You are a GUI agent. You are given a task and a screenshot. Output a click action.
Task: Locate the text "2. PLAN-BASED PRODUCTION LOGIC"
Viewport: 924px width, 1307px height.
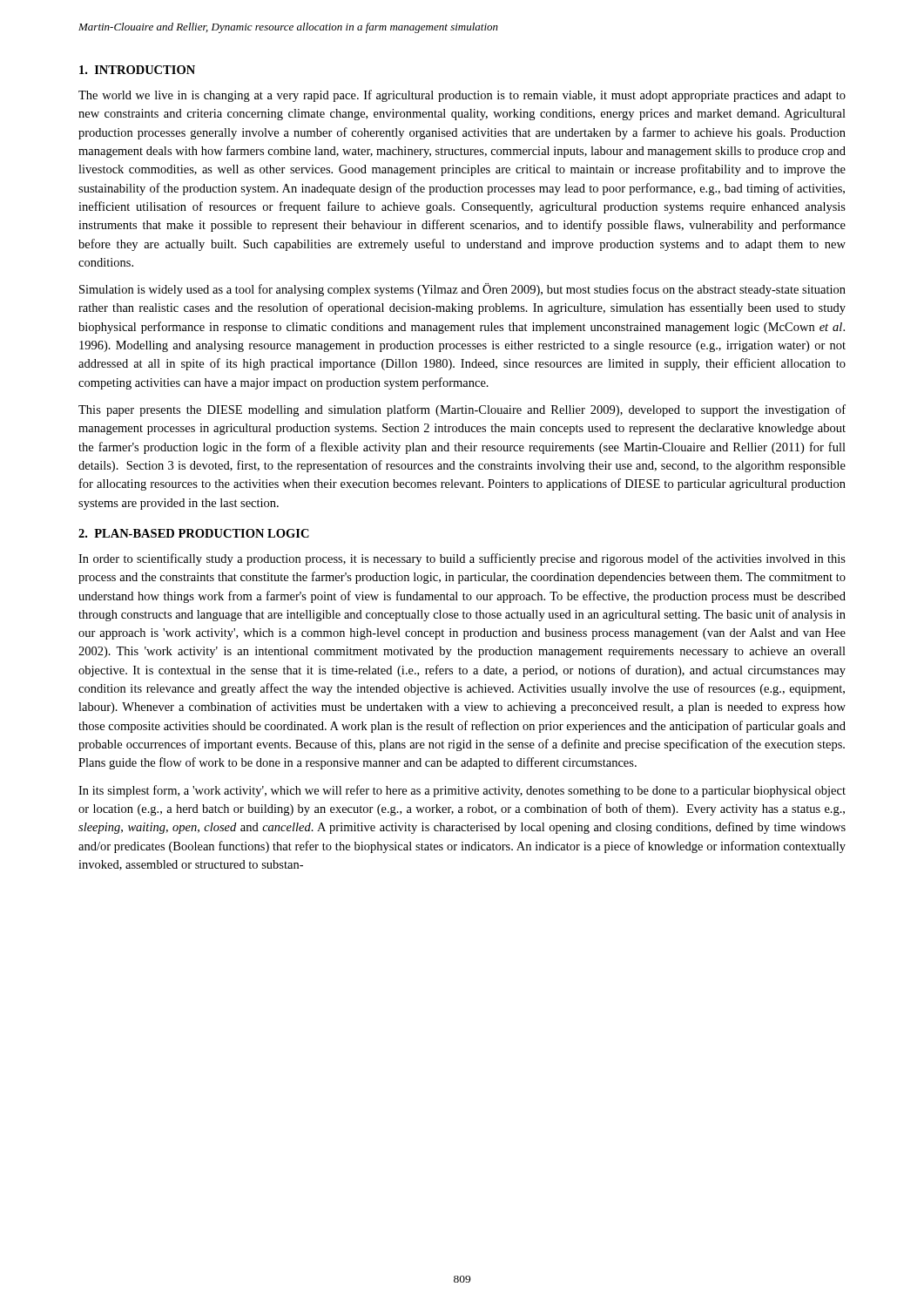pyautogui.click(x=194, y=533)
